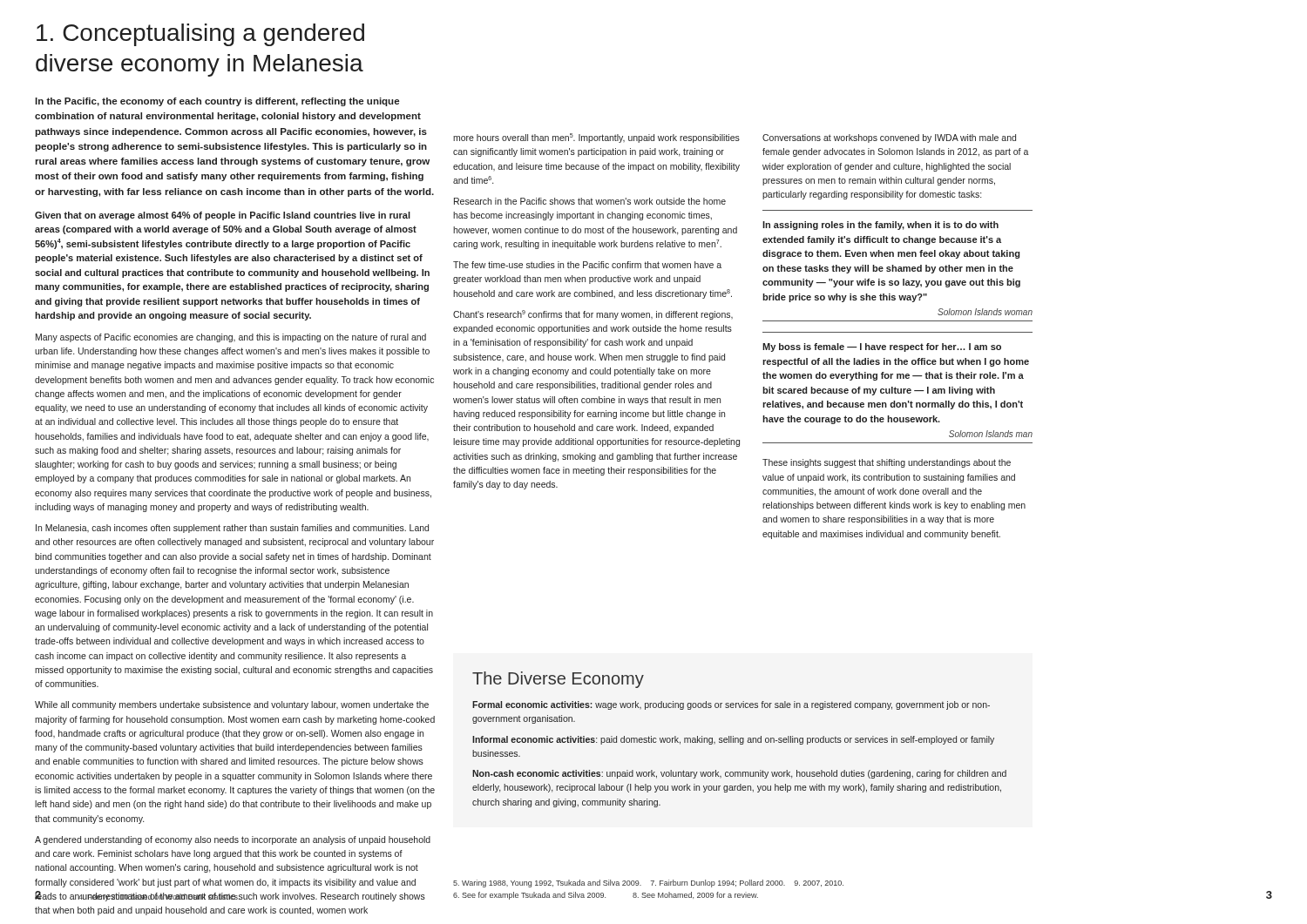Find the block on this page that starts "Non-cash economic activities: unpaid work, voluntary work,"

pos(740,788)
